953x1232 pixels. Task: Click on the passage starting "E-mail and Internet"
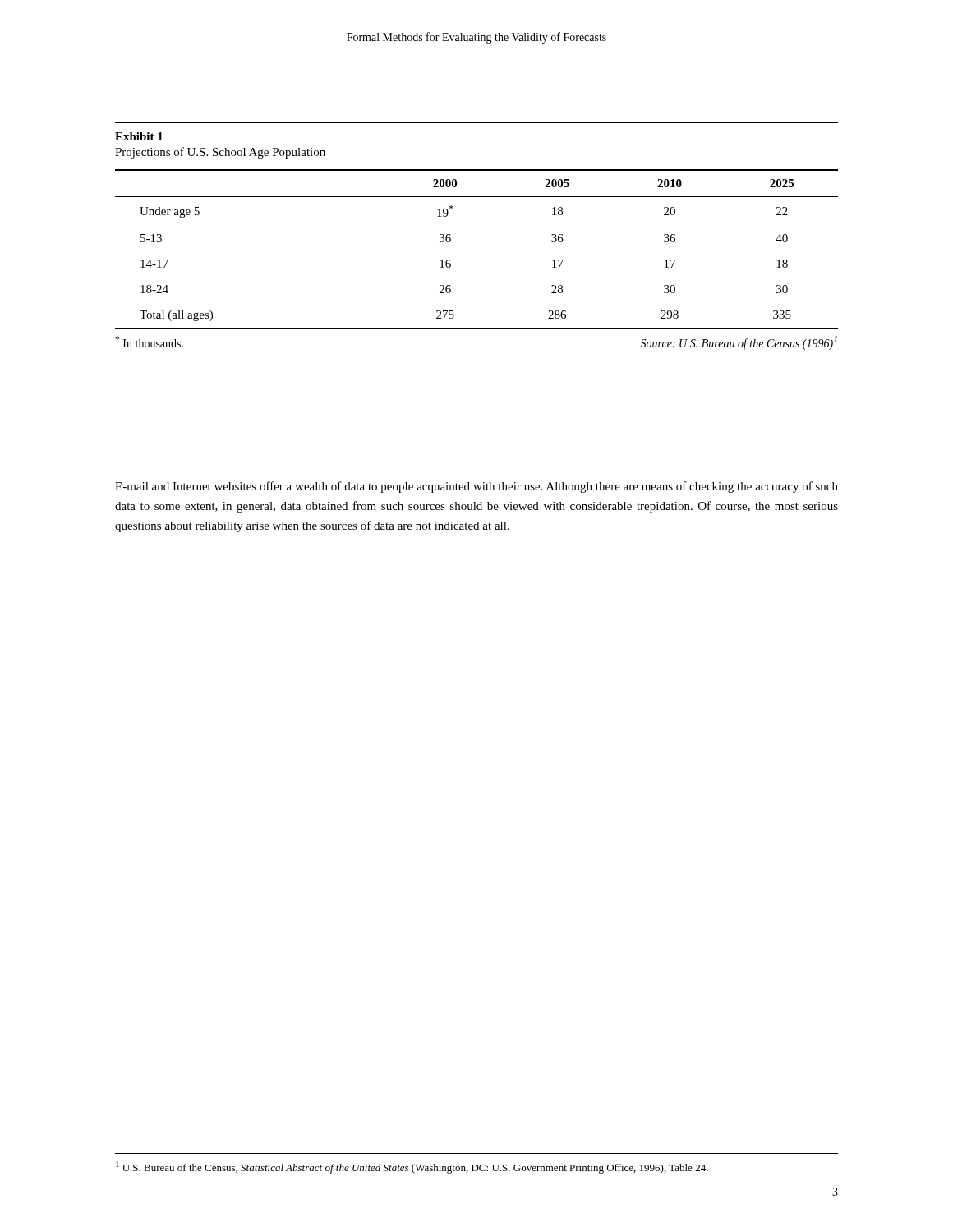(x=476, y=506)
